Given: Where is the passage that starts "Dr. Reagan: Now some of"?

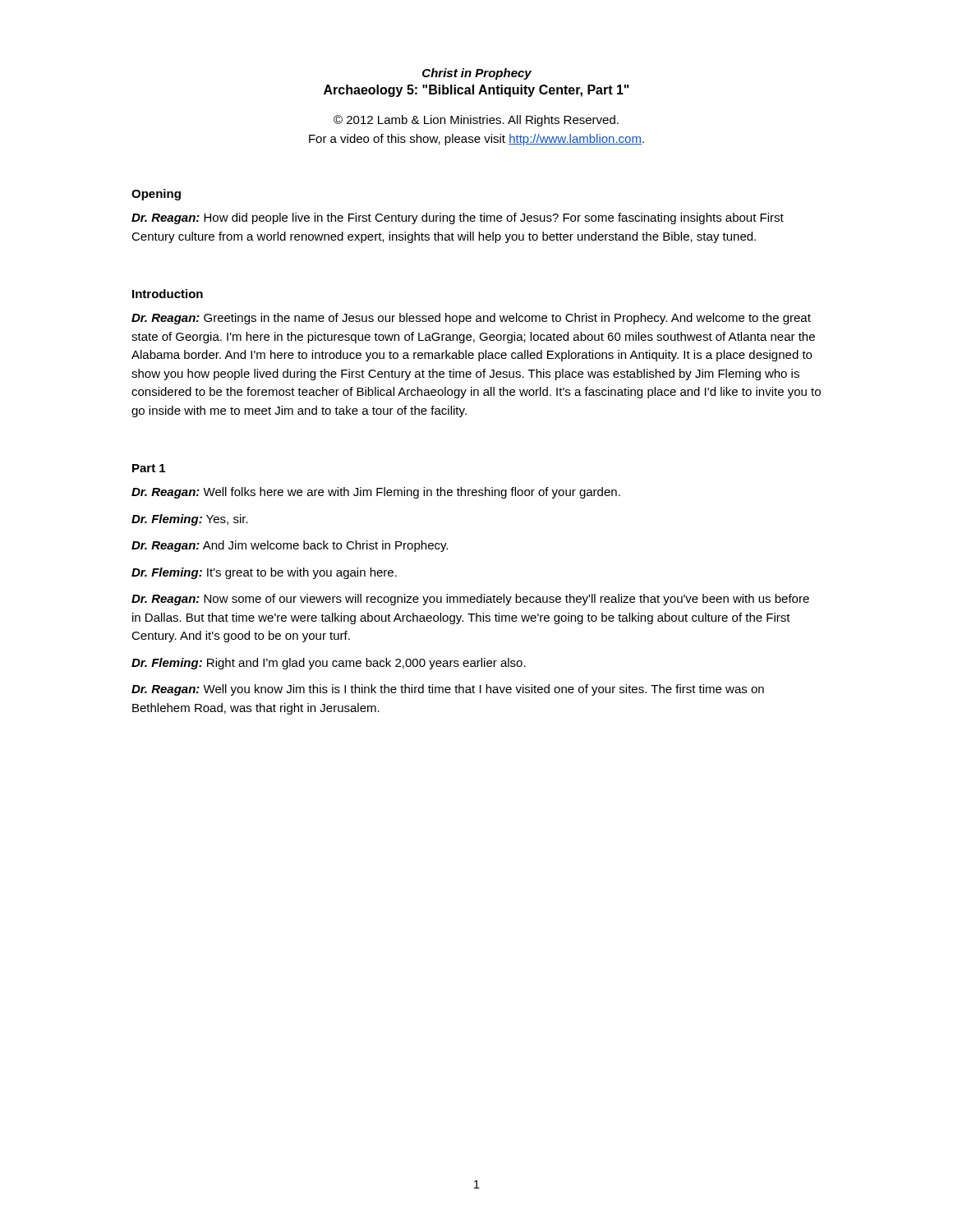Looking at the screenshot, I should pos(470,617).
